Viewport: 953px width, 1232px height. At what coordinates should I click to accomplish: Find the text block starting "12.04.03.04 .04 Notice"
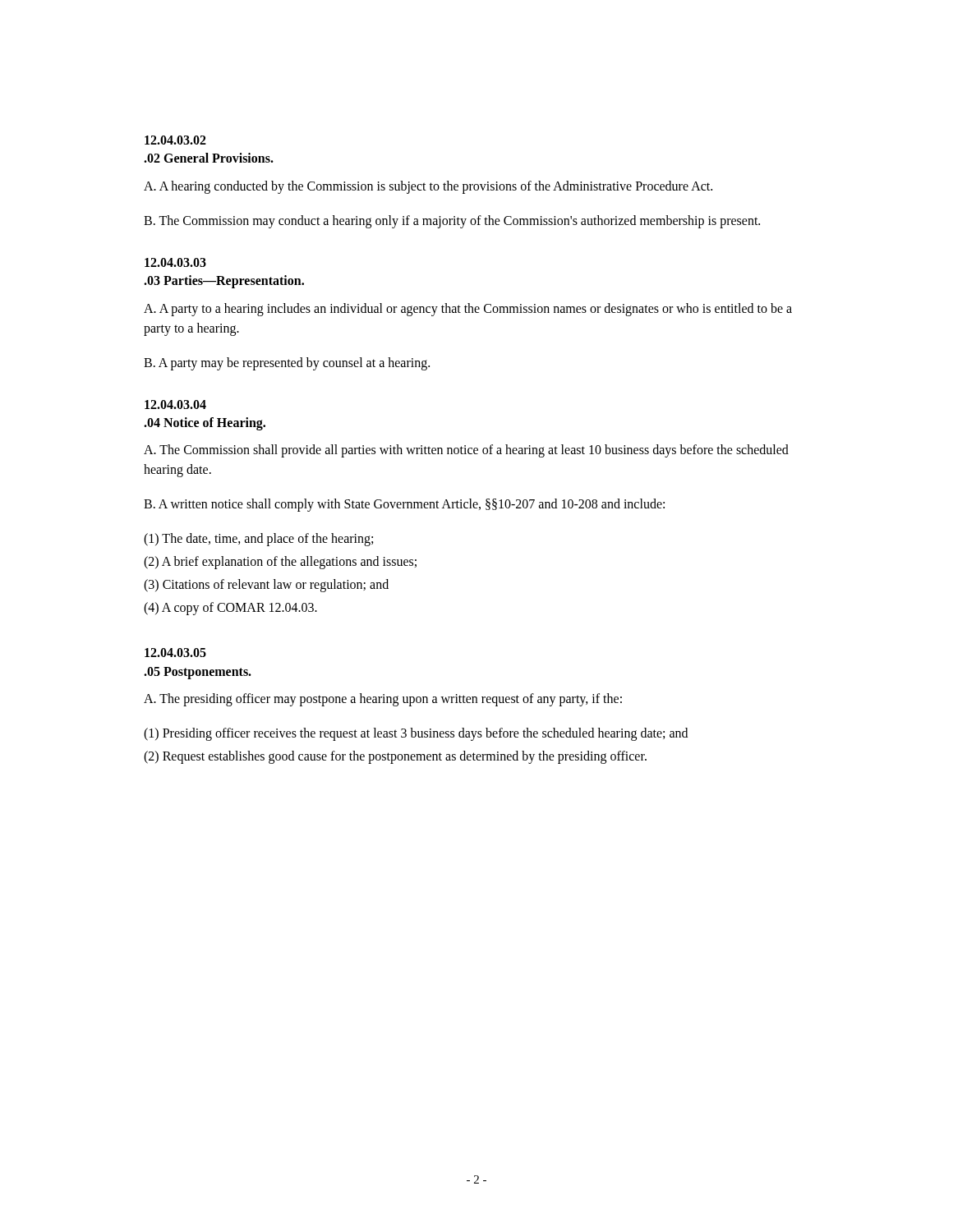pyautogui.click(x=175, y=405)
